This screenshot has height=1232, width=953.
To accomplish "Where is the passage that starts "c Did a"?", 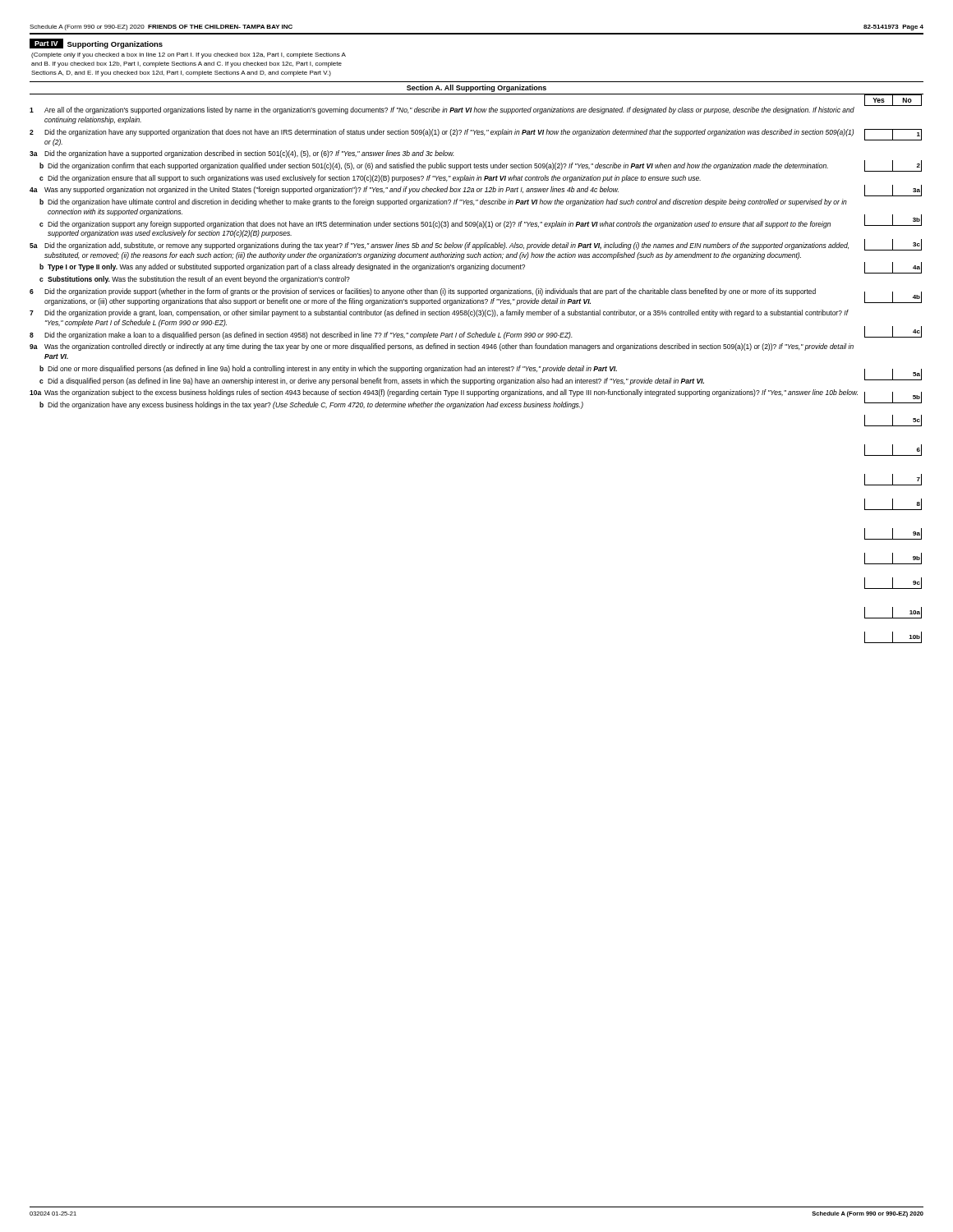I will pyautogui.click(x=444, y=382).
